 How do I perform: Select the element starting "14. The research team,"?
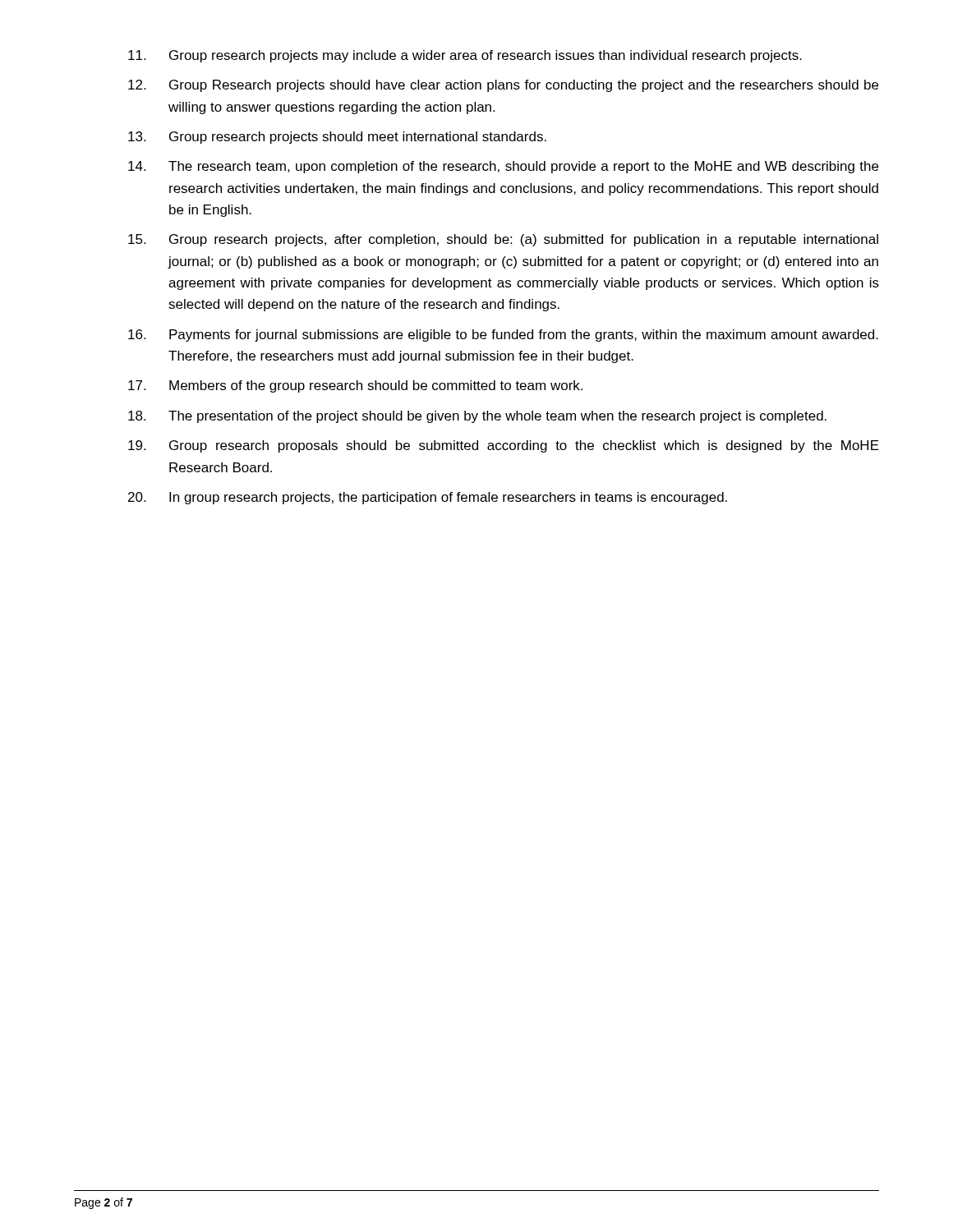(503, 189)
